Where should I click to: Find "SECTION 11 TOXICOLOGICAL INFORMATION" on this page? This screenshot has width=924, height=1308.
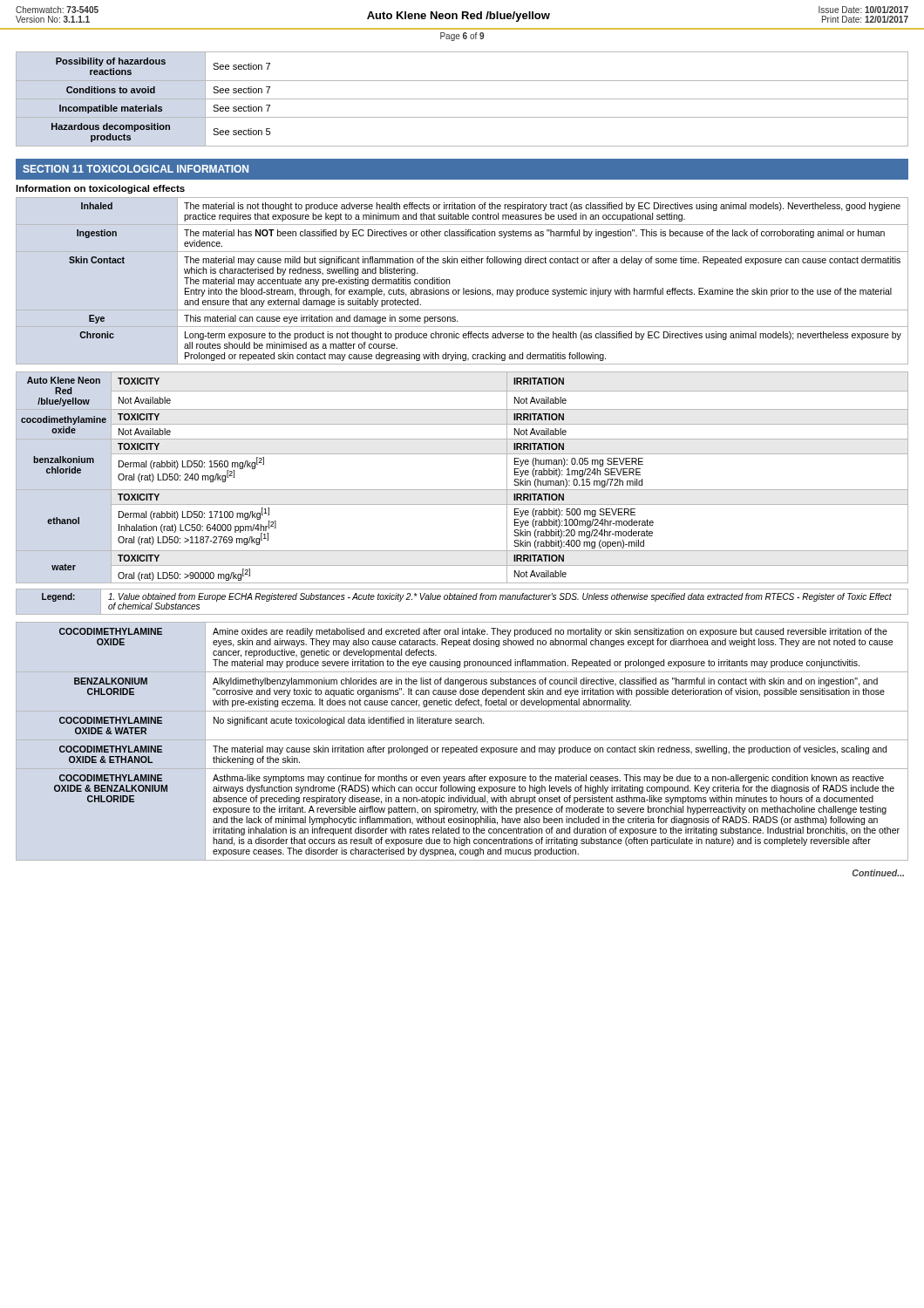pos(136,169)
